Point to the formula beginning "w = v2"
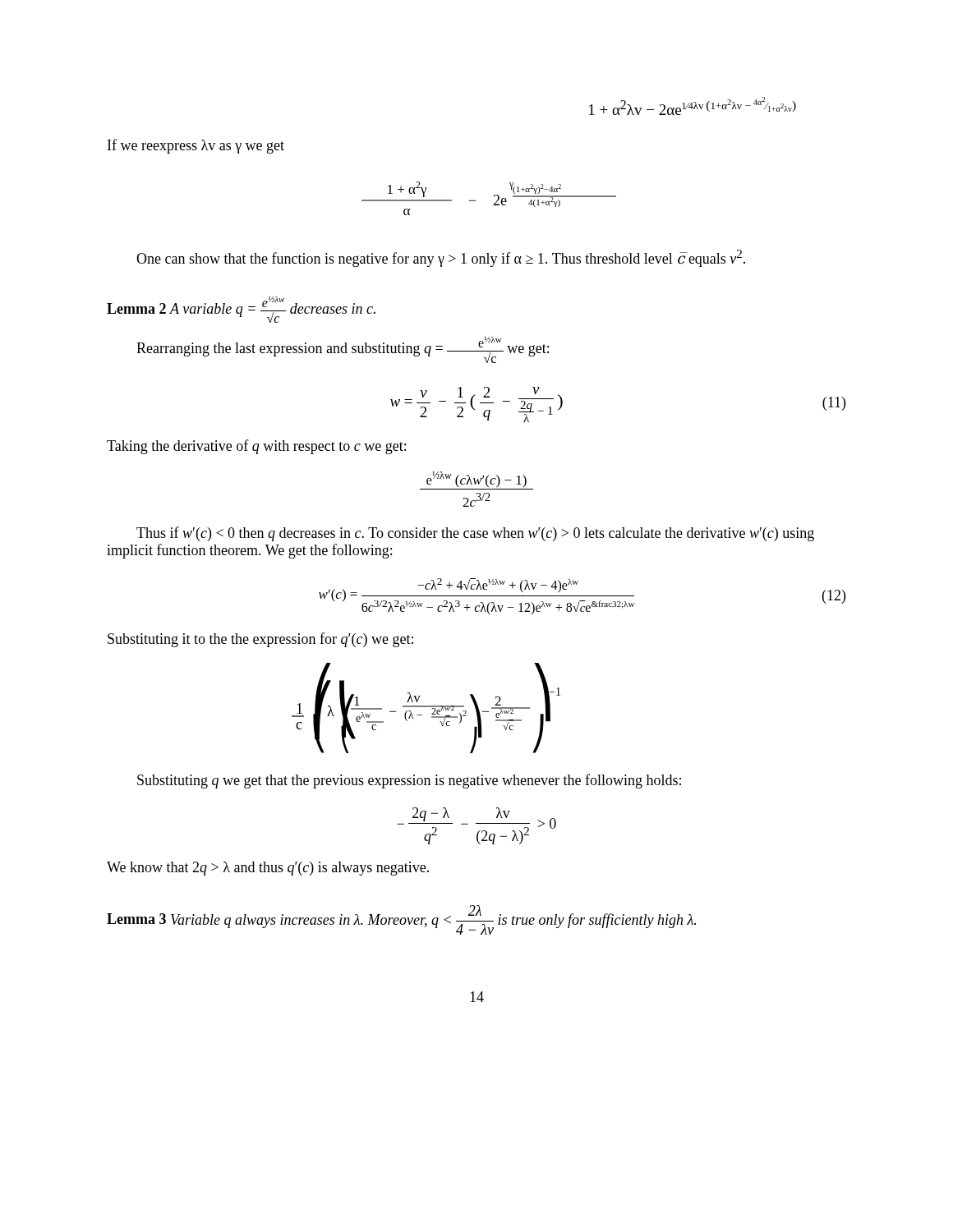The width and height of the screenshot is (953, 1232). pyautogui.click(x=476, y=403)
